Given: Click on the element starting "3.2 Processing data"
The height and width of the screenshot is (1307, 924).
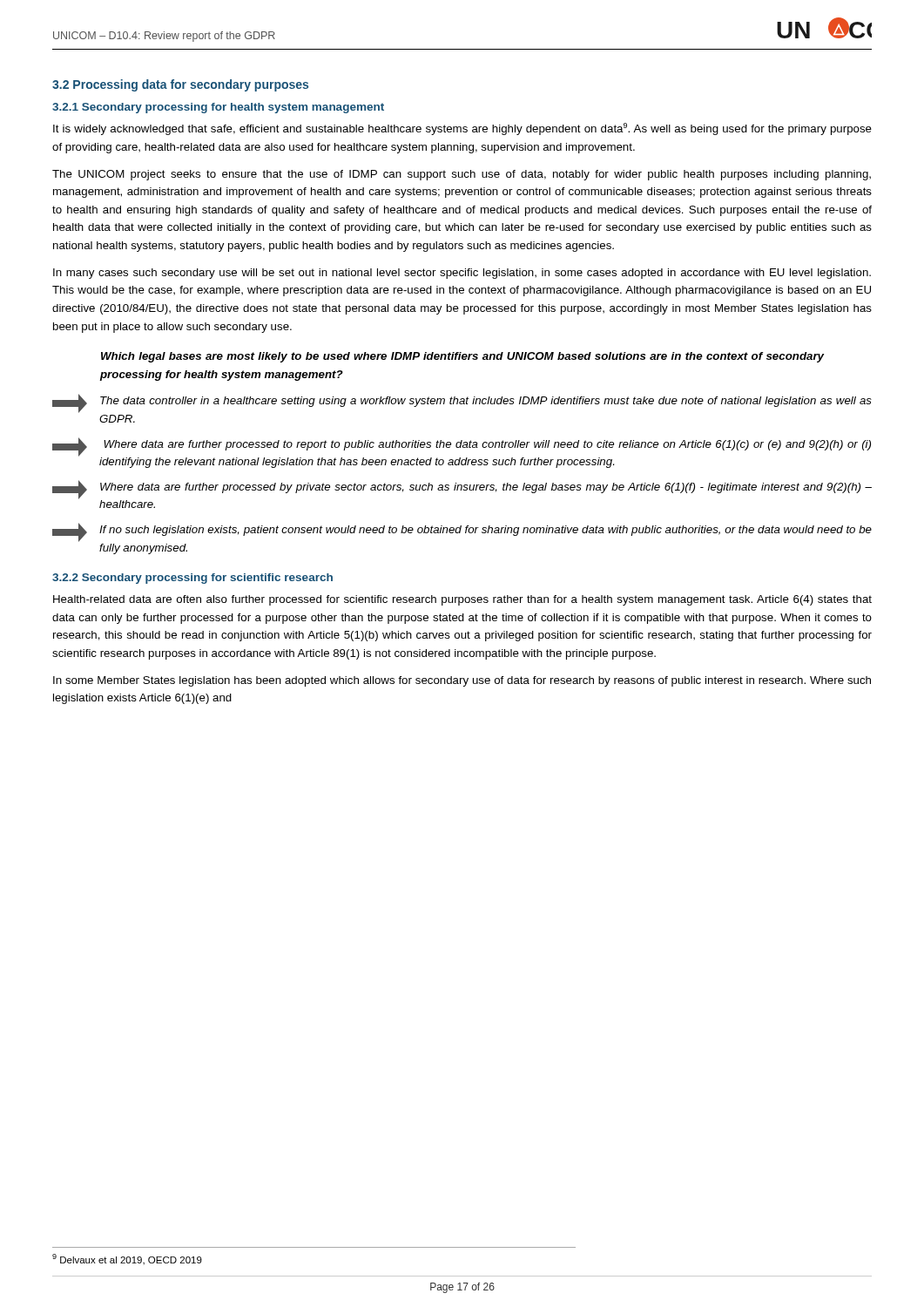Looking at the screenshot, I should tap(181, 84).
